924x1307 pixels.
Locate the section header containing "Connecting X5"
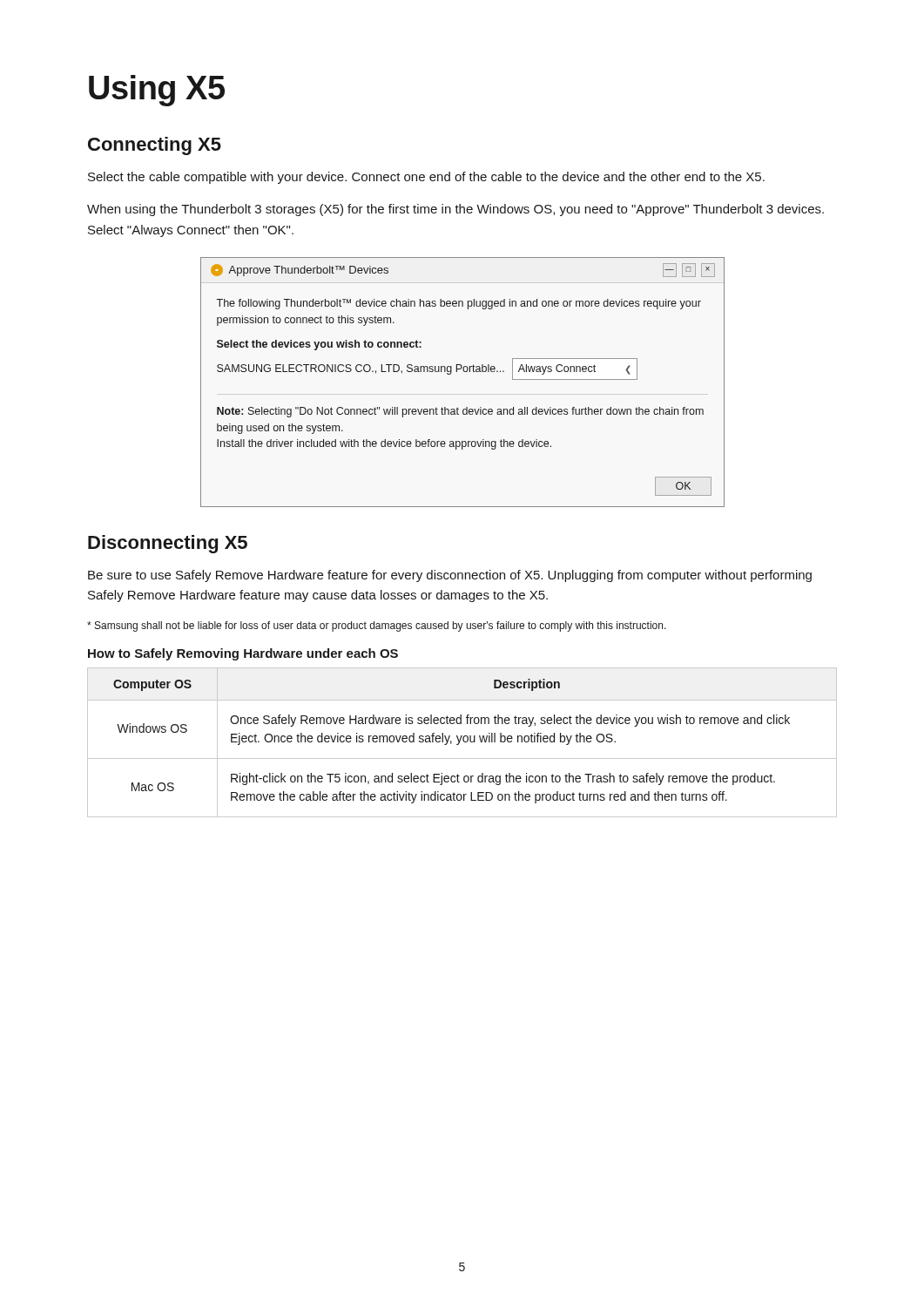(x=154, y=144)
